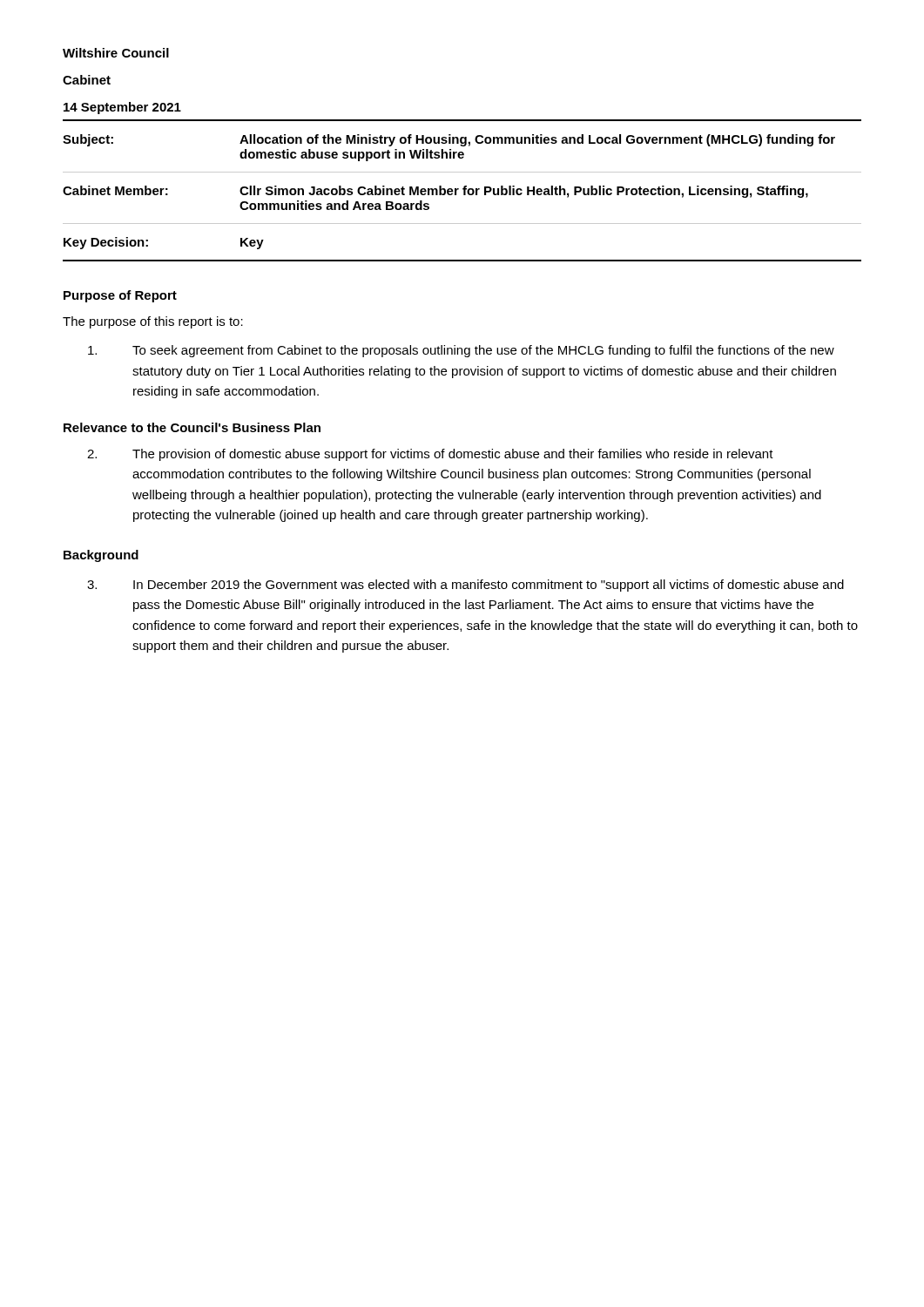Locate the list item that reads "2. The provision of domestic abuse support"

pos(462,484)
